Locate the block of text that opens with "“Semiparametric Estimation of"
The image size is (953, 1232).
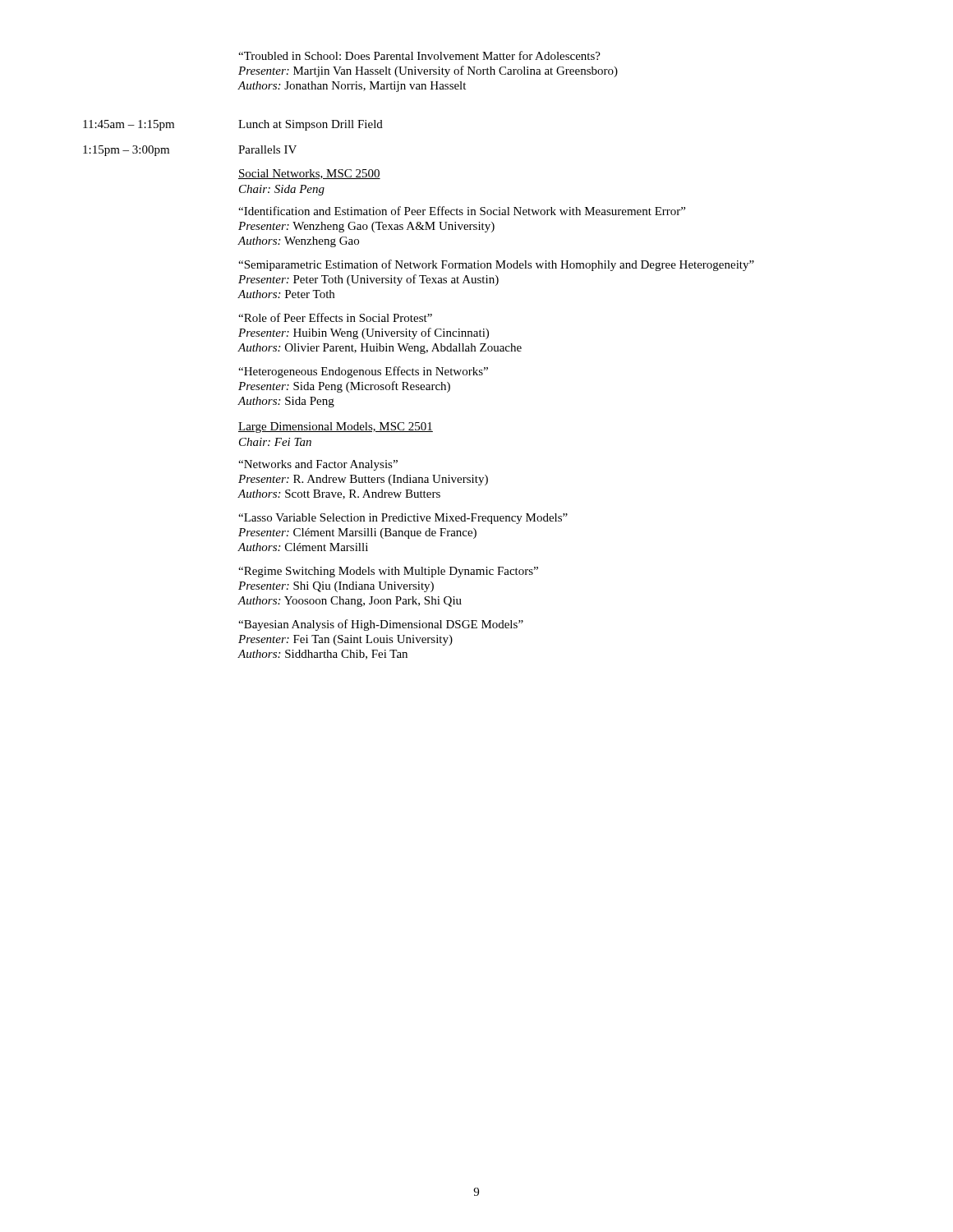[x=496, y=265]
